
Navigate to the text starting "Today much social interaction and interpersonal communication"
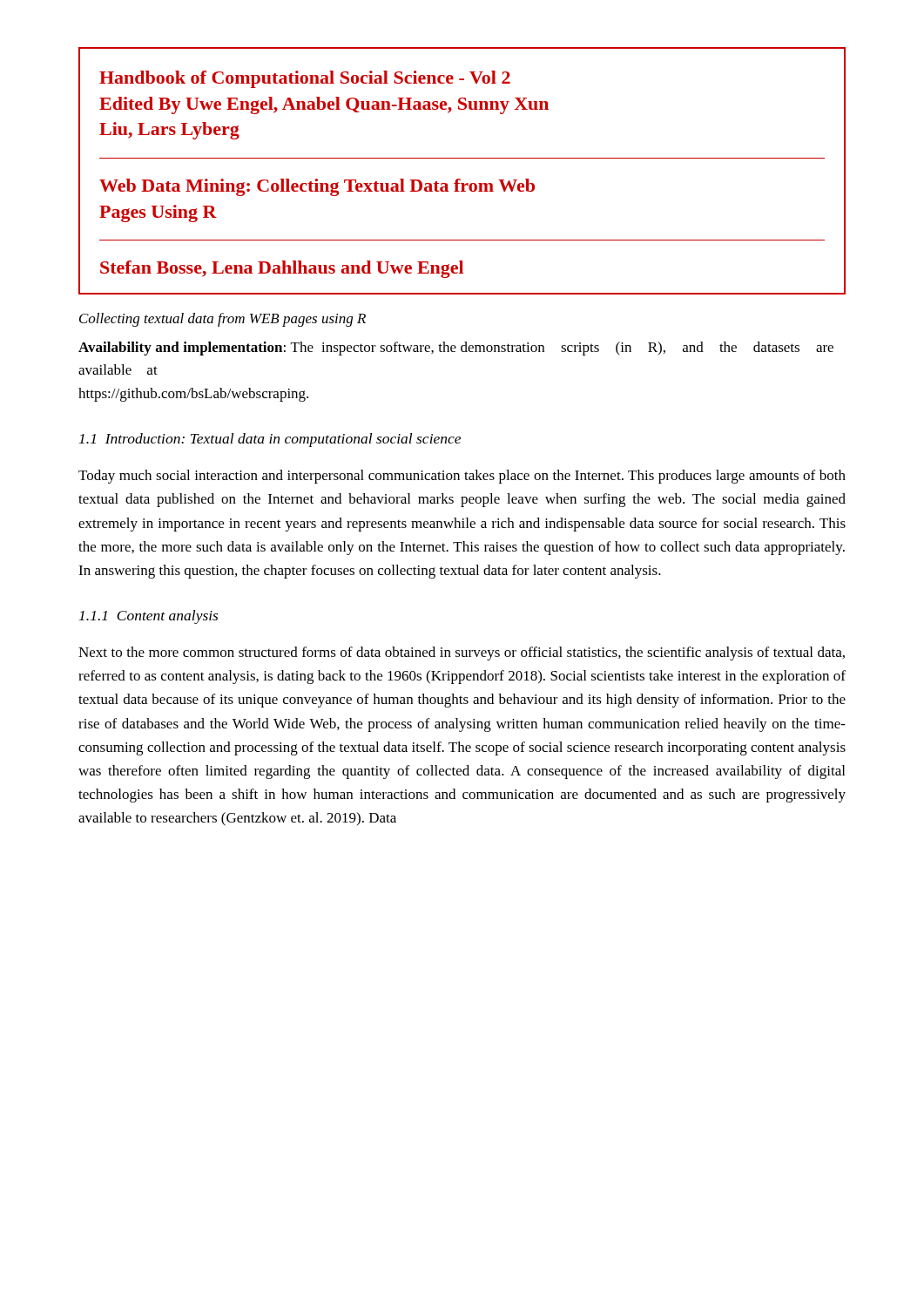tap(462, 523)
